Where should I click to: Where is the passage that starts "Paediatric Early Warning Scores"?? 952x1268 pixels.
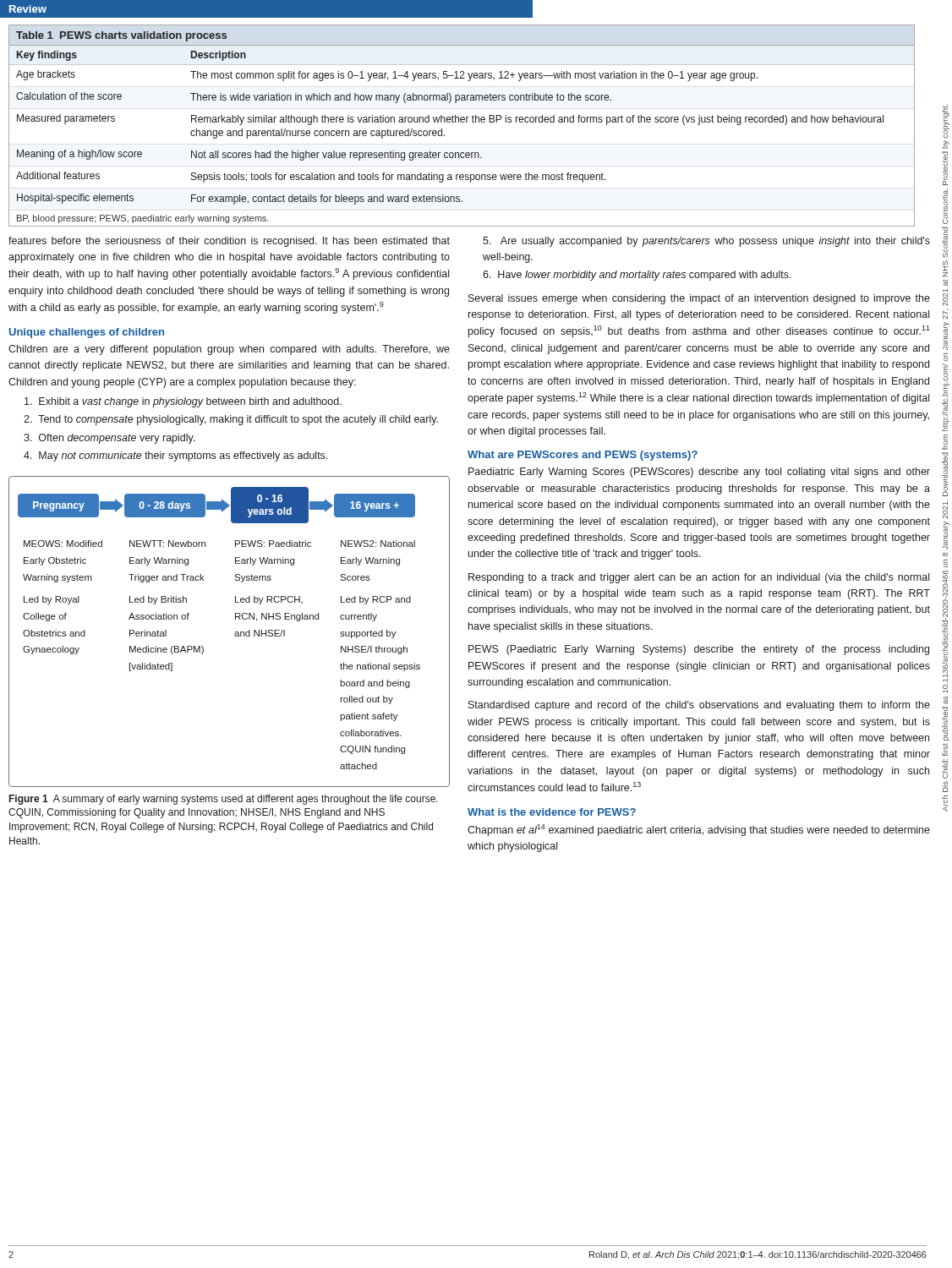tap(699, 513)
